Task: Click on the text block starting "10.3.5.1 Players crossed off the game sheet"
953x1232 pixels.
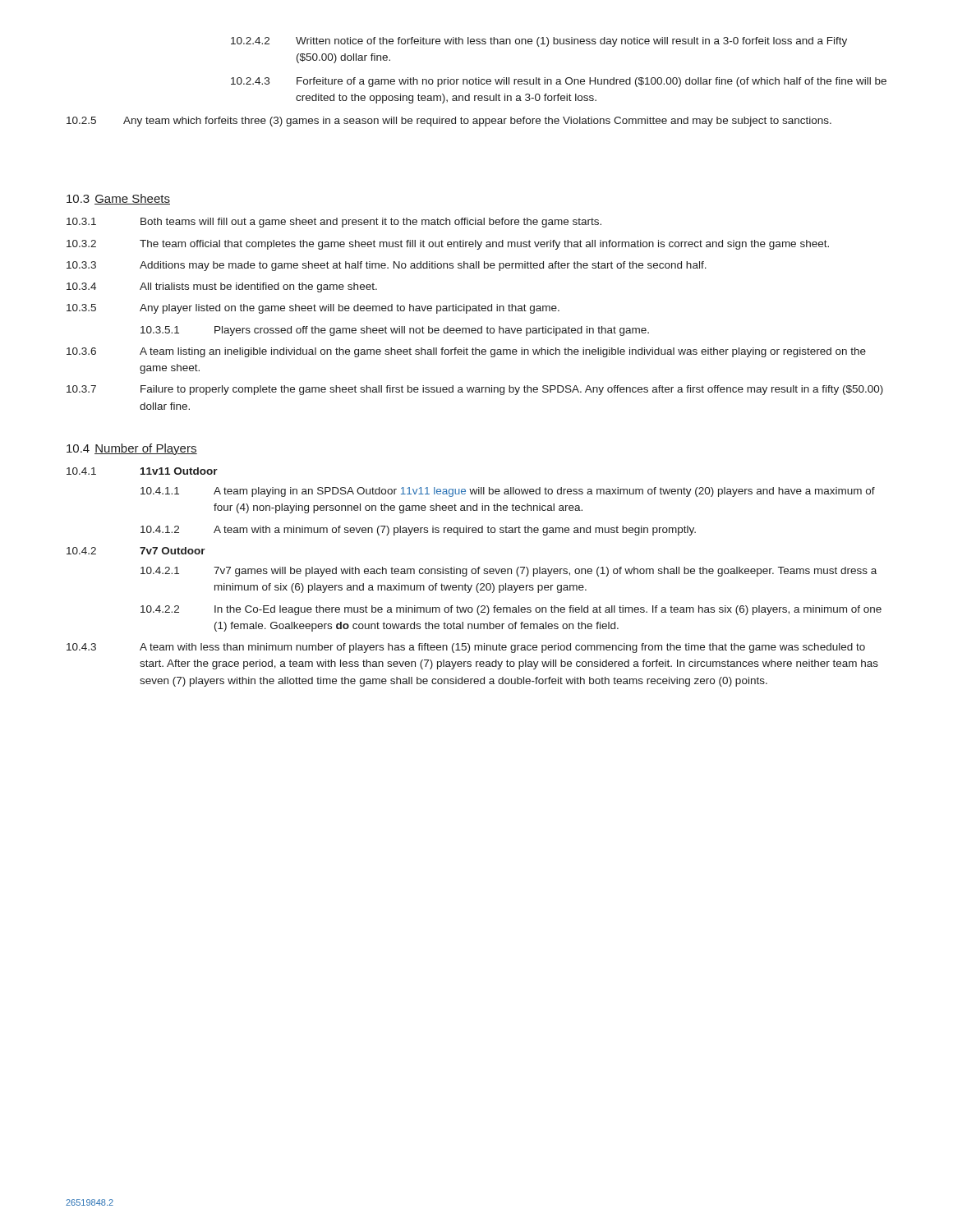Action: point(513,330)
